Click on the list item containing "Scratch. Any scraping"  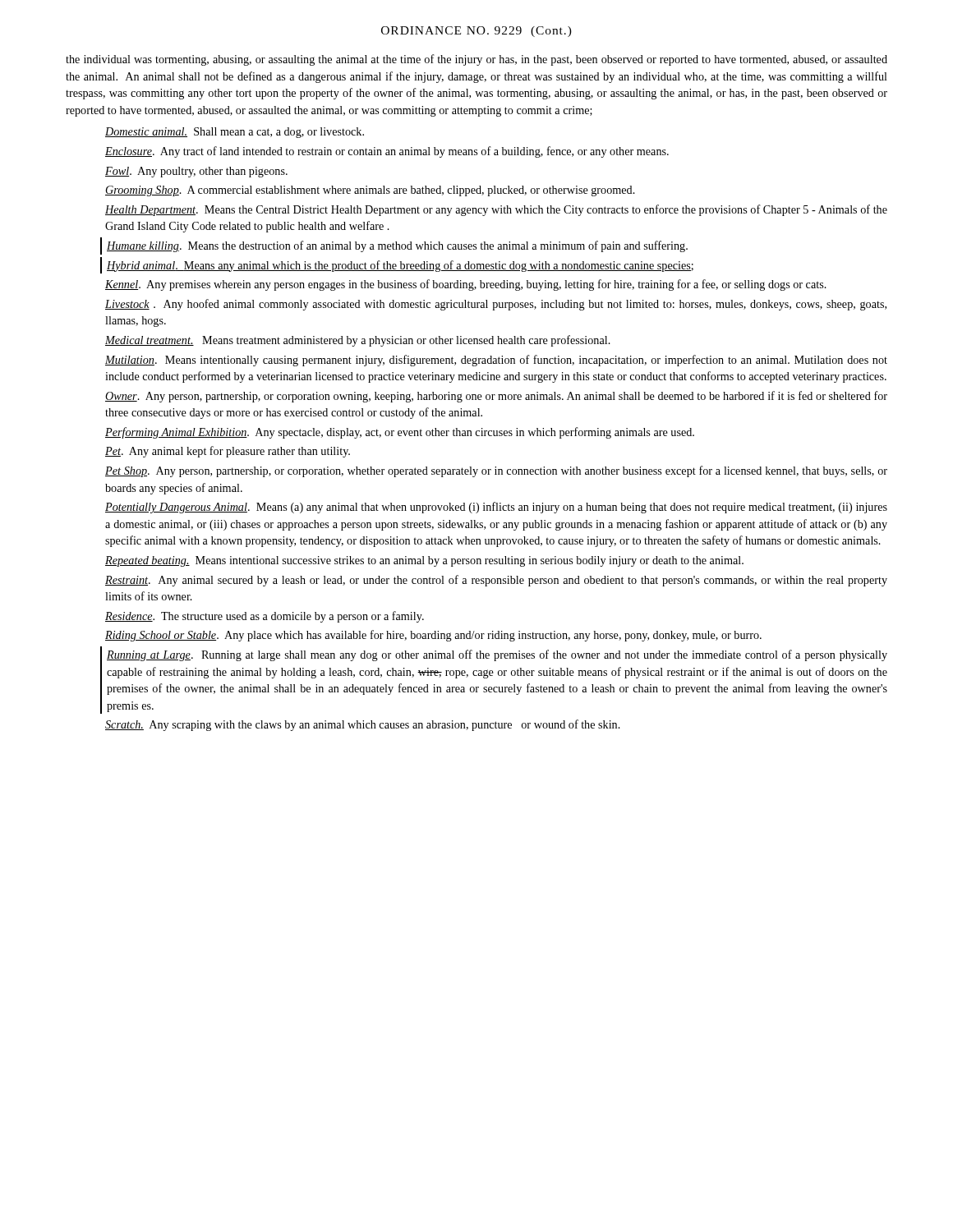coord(363,725)
